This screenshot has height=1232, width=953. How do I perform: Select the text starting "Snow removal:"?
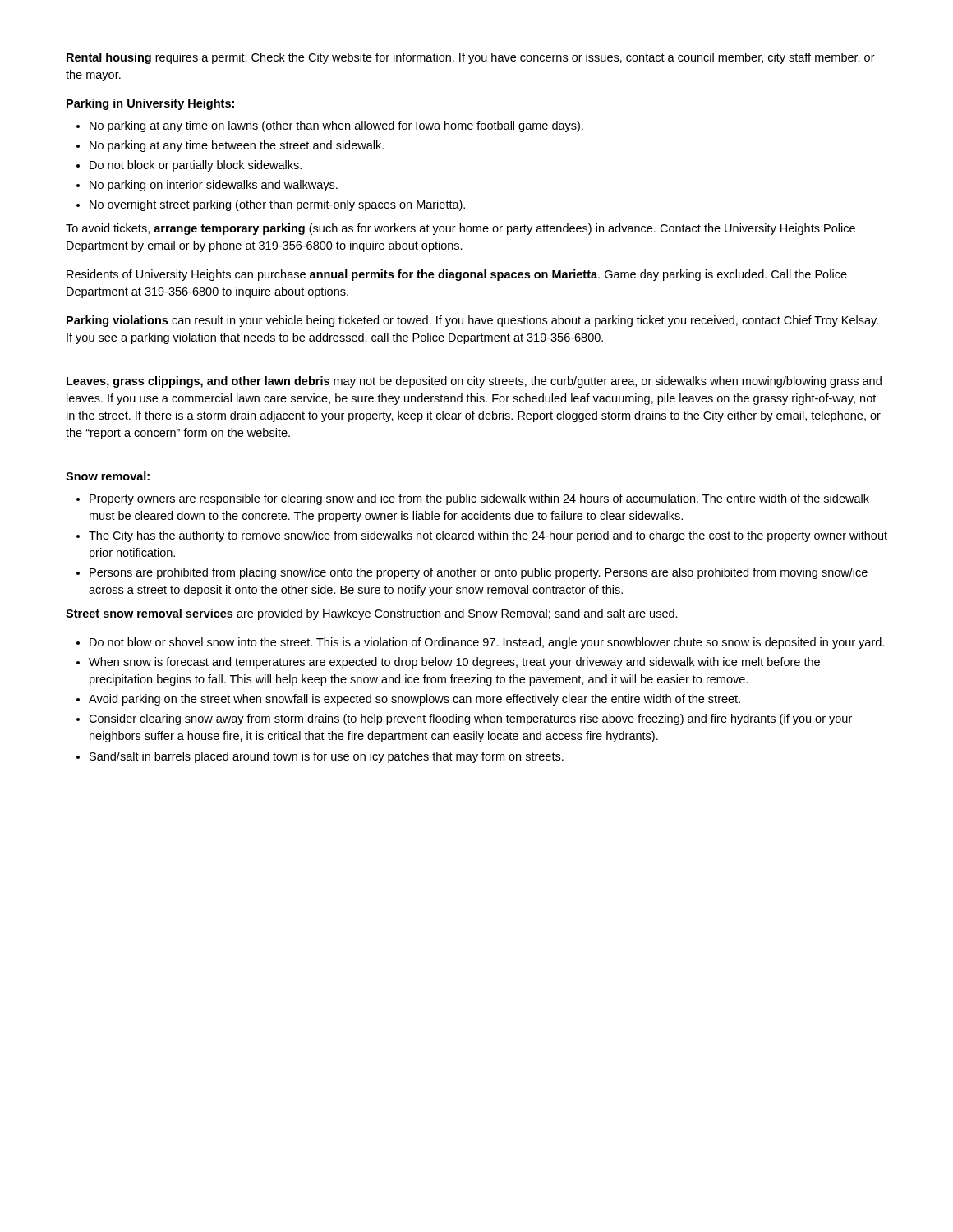click(x=108, y=477)
